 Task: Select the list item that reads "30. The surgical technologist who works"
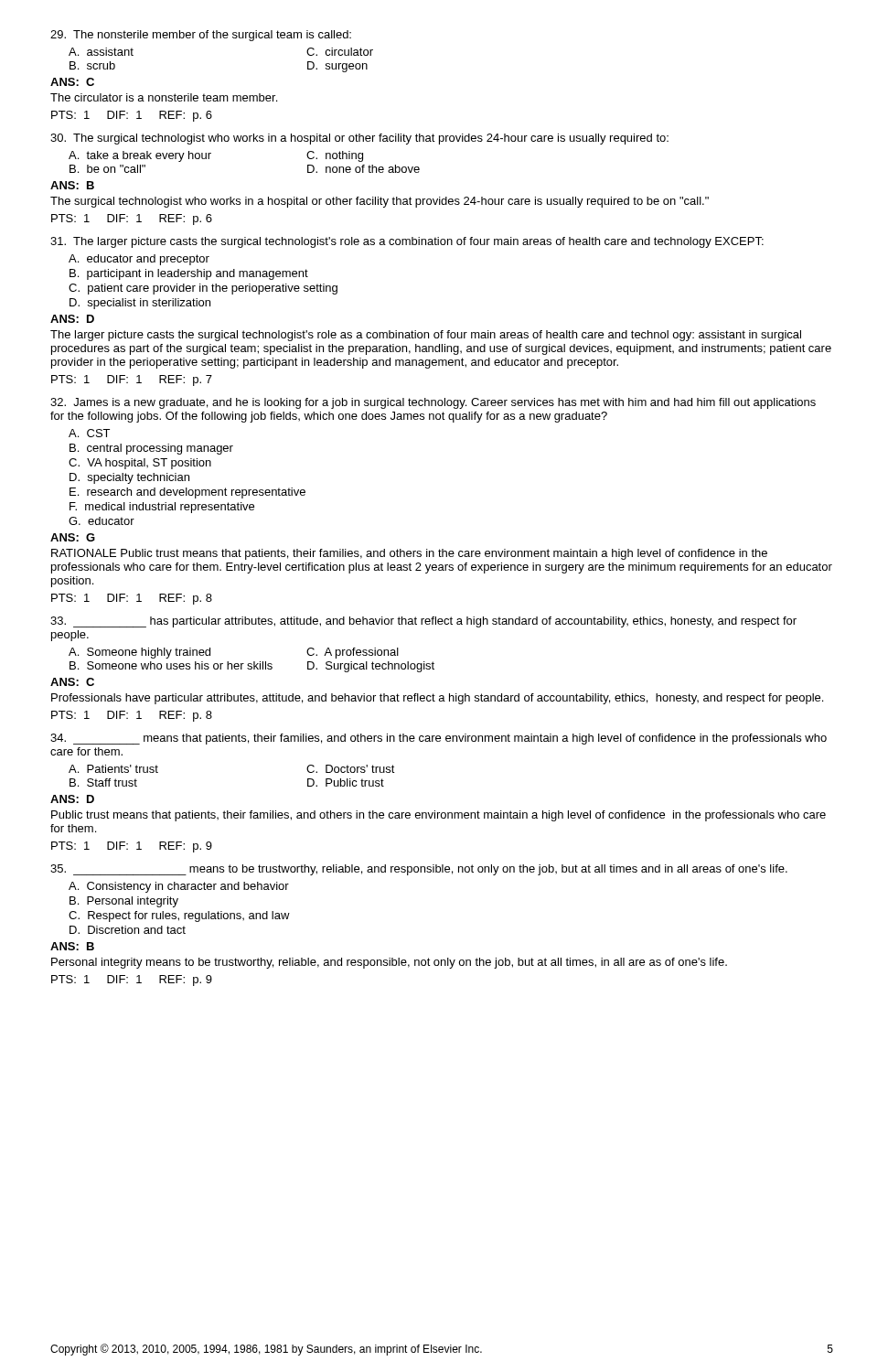point(359,139)
